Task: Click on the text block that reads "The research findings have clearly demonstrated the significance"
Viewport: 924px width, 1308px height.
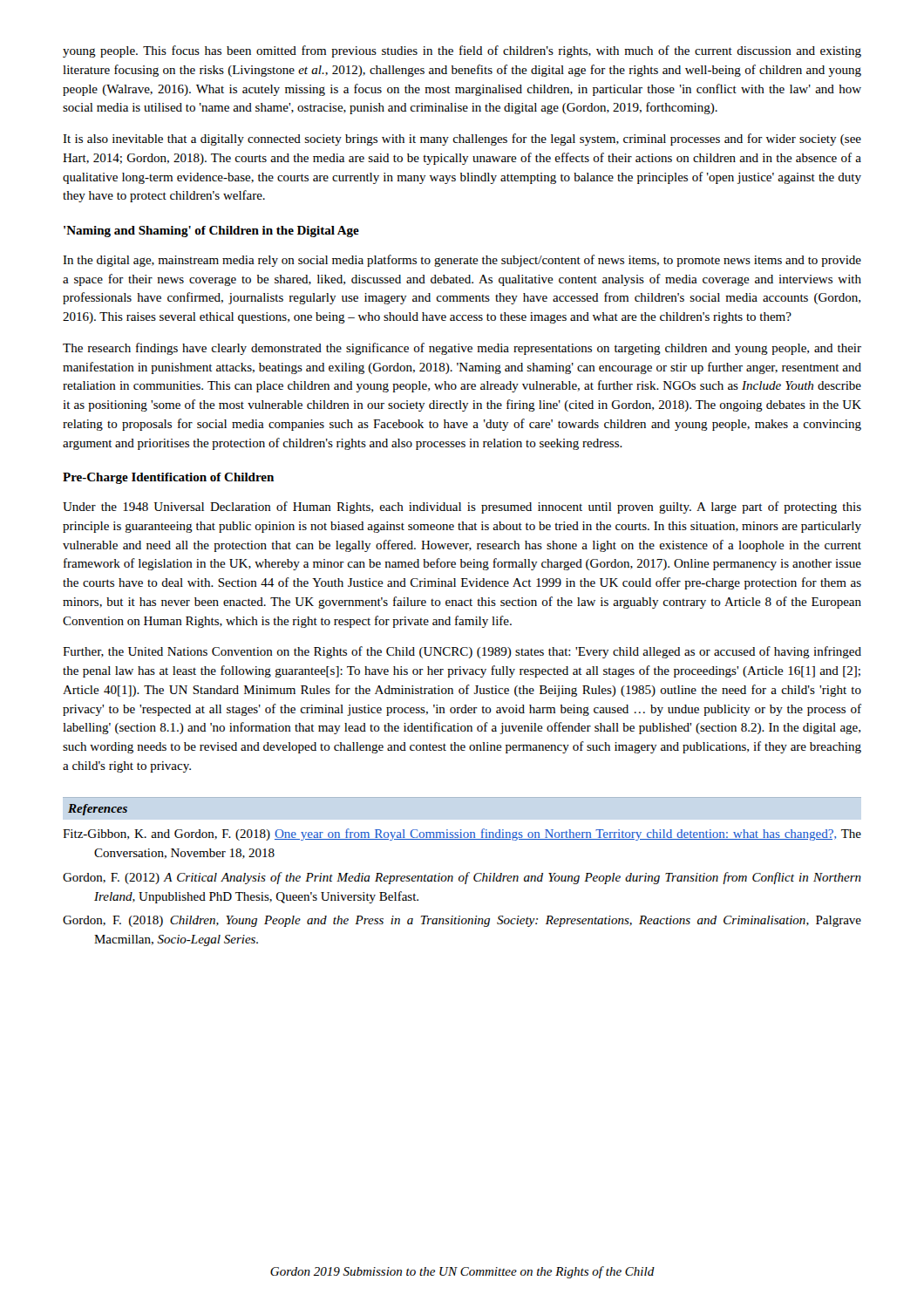Action: point(462,396)
